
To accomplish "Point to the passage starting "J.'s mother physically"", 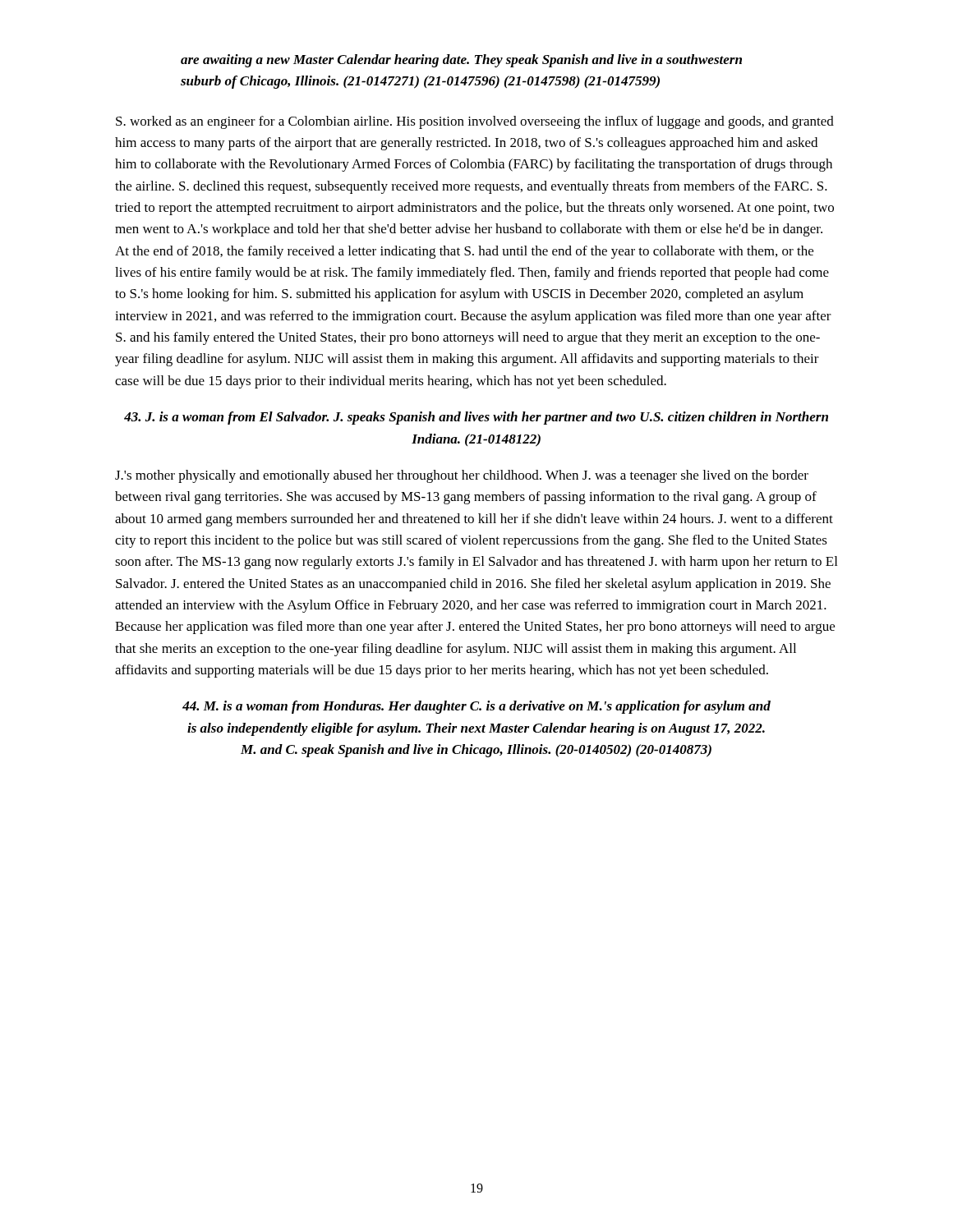I will pyautogui.click(x=476, y=572).
